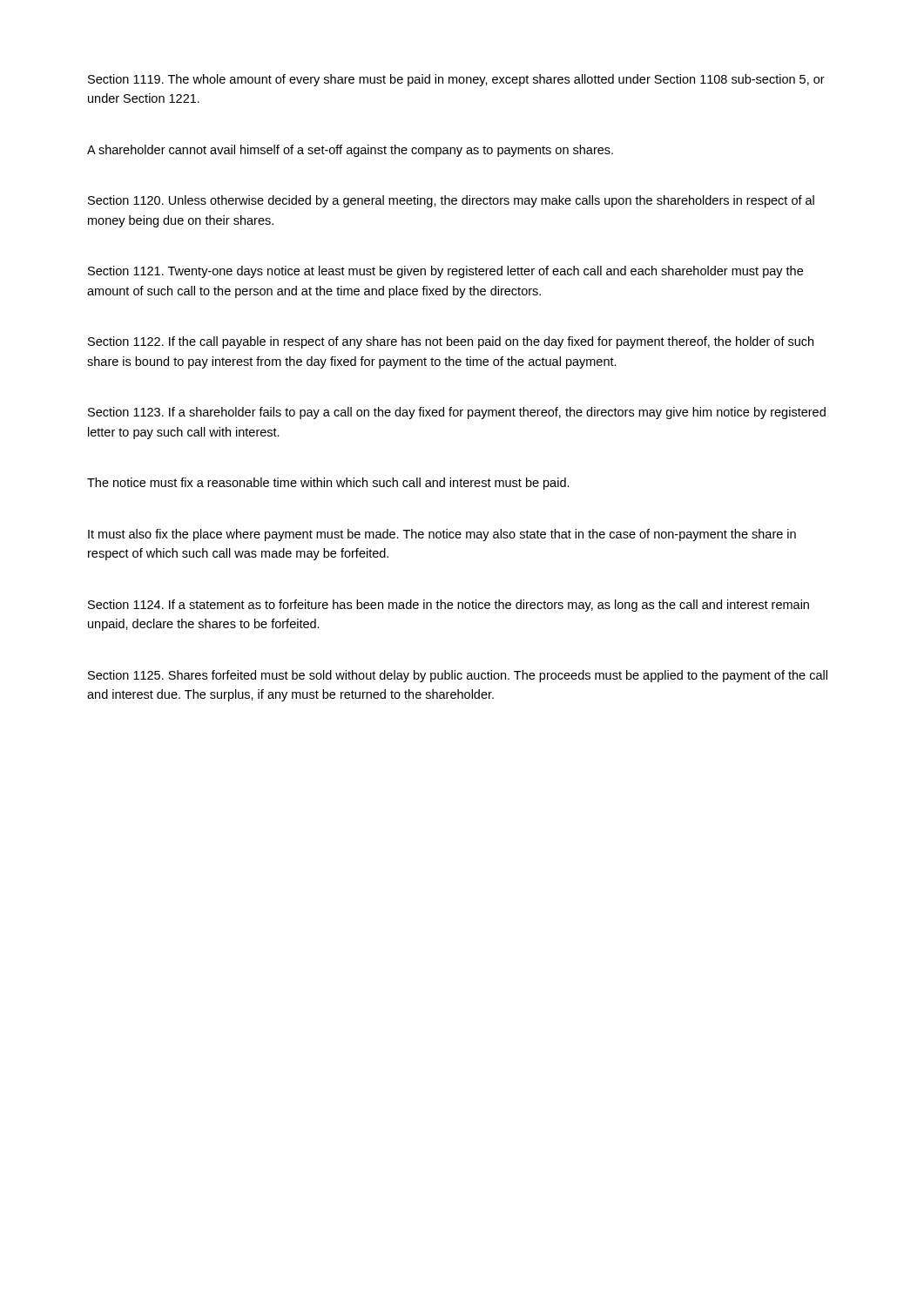The height and width of the screenshot is (1307, 924).
Task: Find the block starting "A shareholder cannot avail himself of a"
Action: pyautogui.click(x=351, y=150)
